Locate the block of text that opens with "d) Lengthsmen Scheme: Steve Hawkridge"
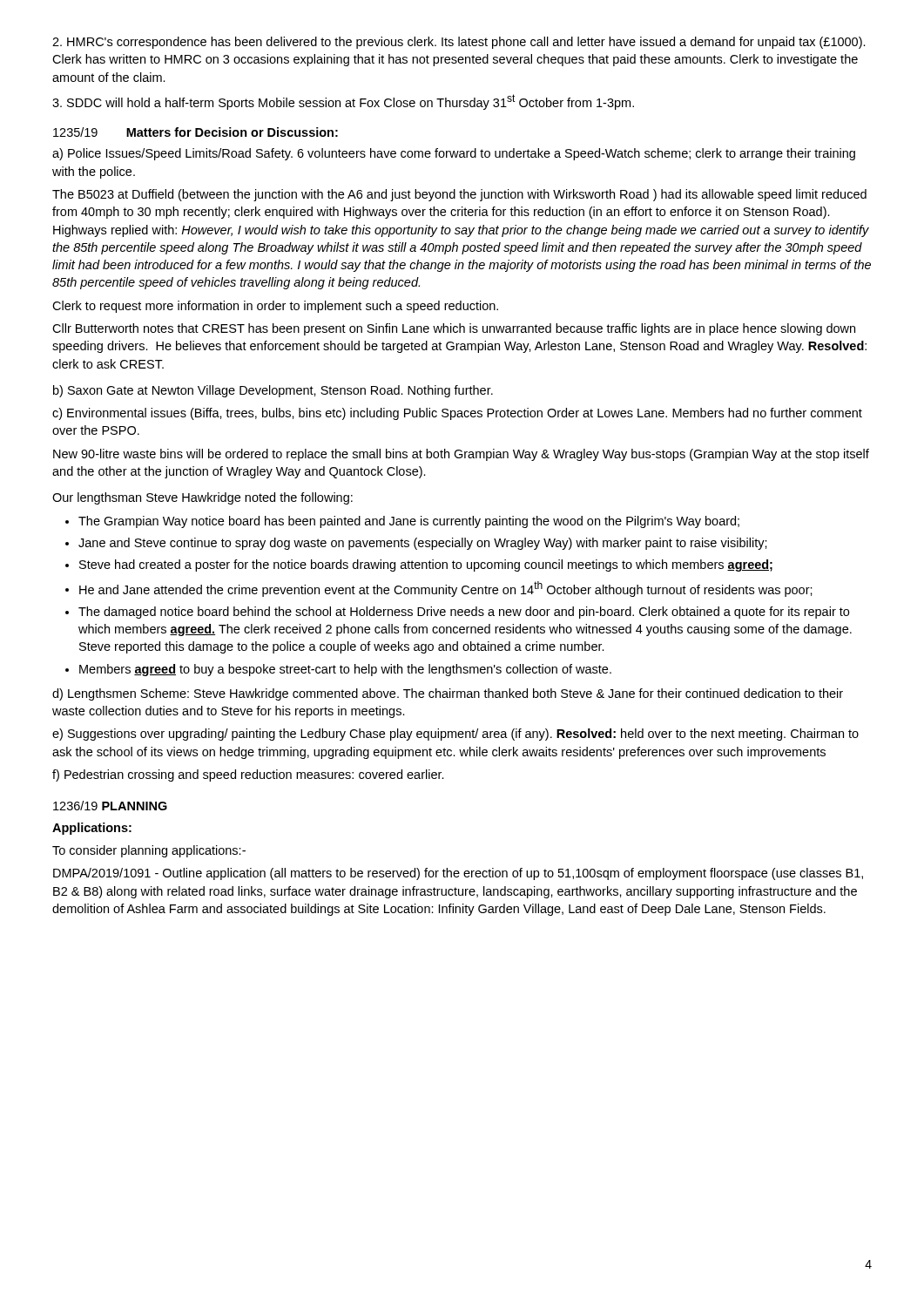This screenshot has height=1307, width=924. tap(448, 702)
